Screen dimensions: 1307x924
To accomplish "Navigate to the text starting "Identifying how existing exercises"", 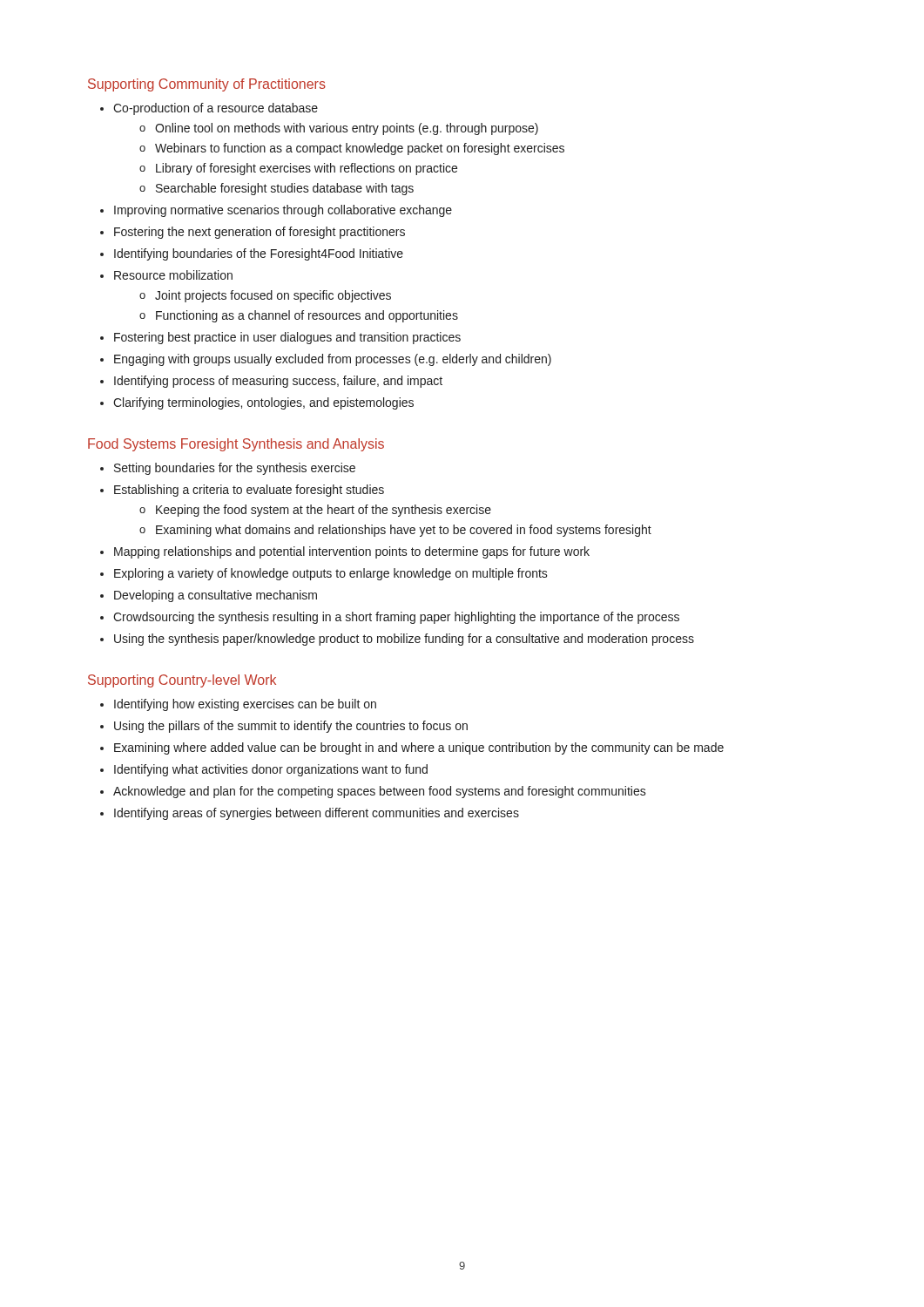I will point(475,759).
